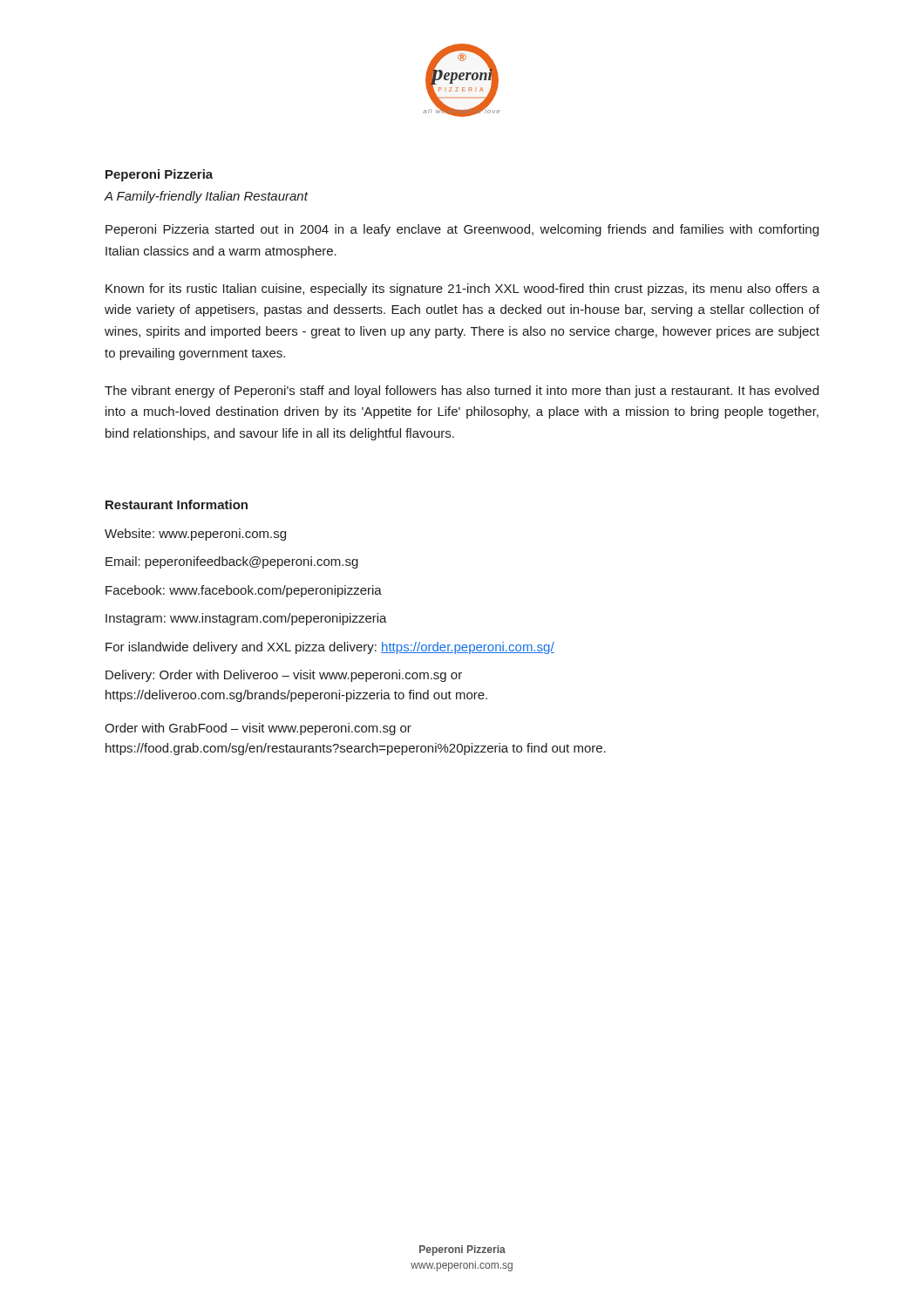Point to the block beginning "Known for its rustic Italian cuisine,"
The width and height of the screenshot is (924, 1308).
(x=462, y=320)
